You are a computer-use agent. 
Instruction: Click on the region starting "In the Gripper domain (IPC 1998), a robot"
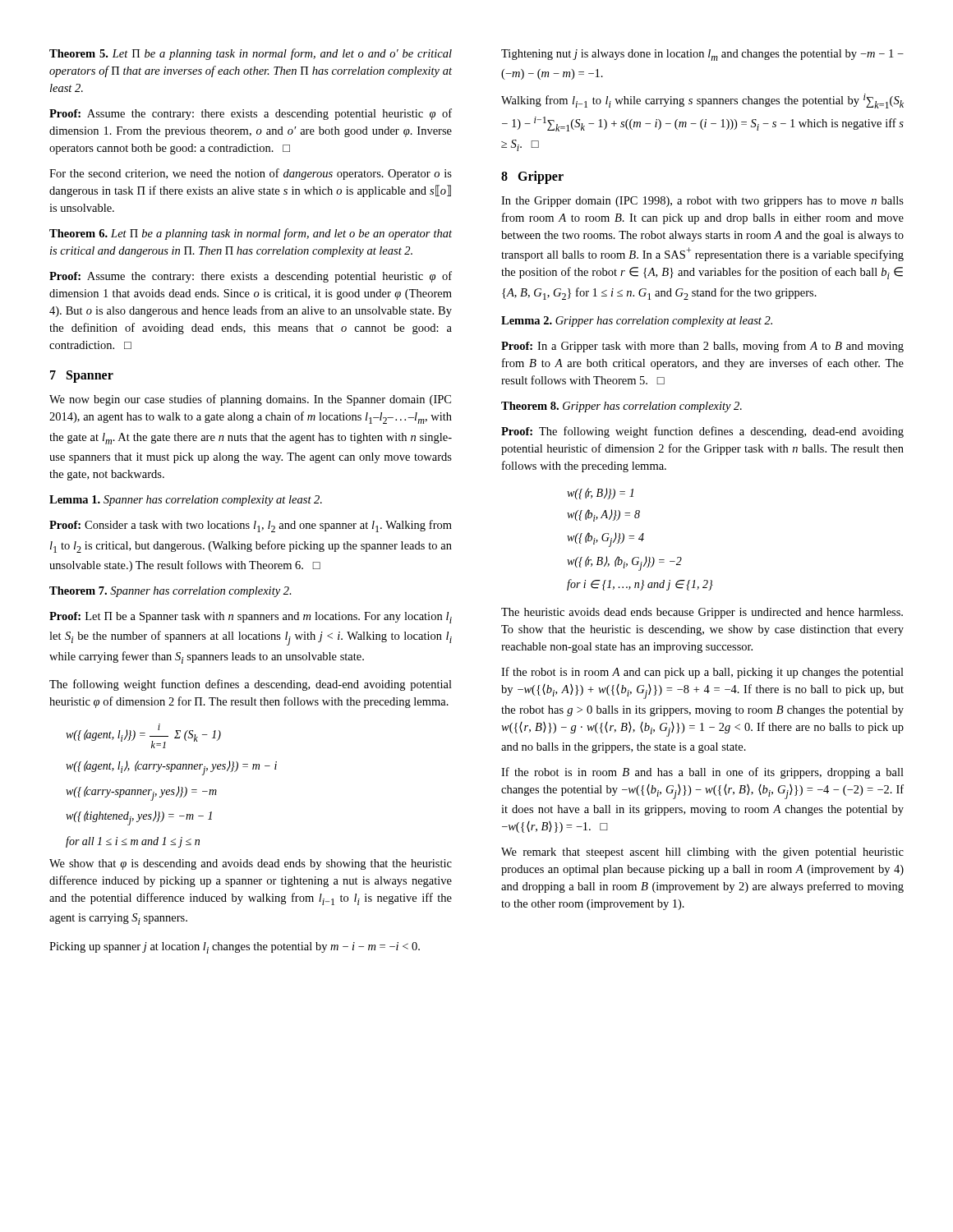pyautogui.click(x=702, y=248)
